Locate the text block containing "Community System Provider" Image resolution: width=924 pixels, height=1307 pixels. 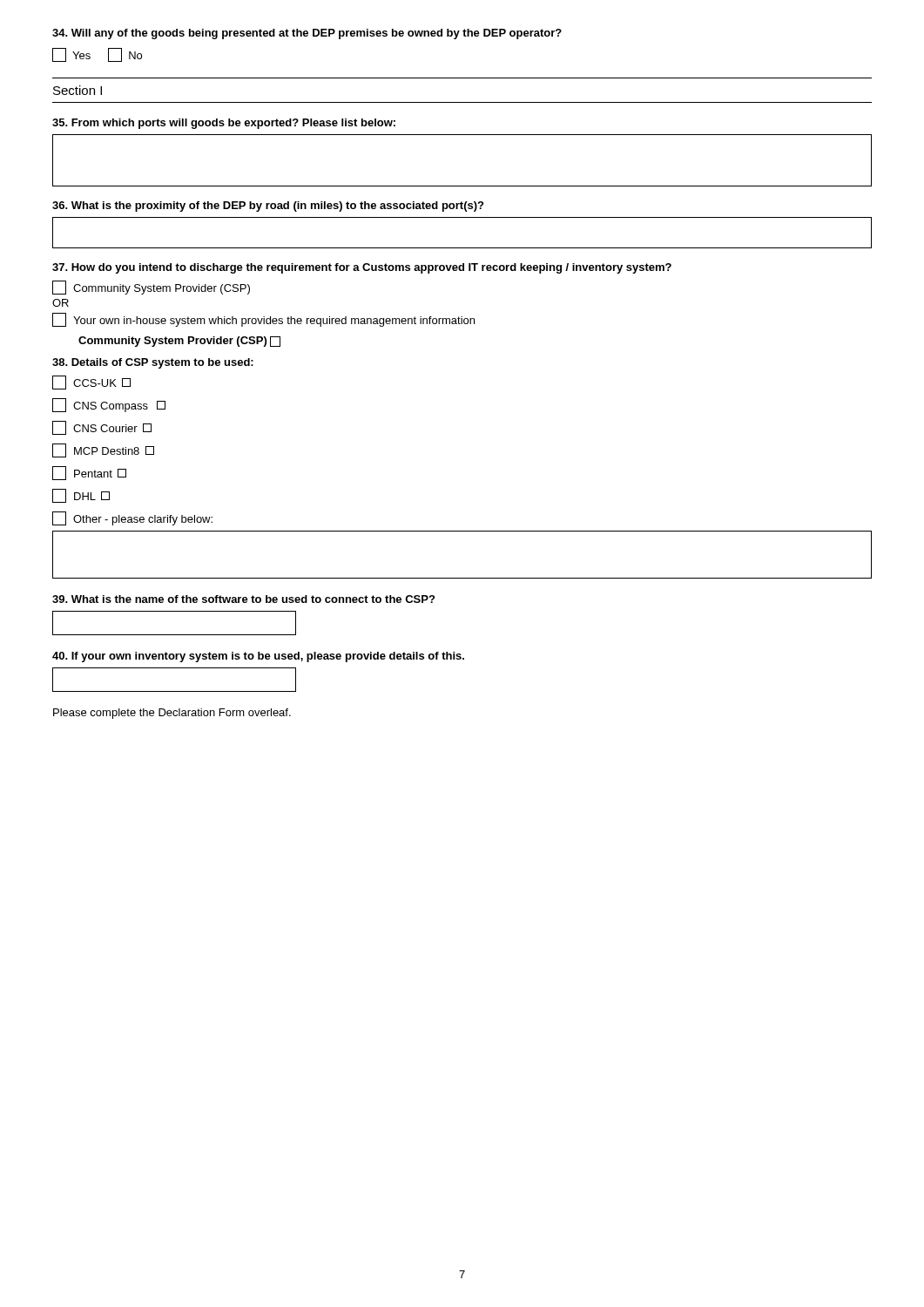pos(180,340)
